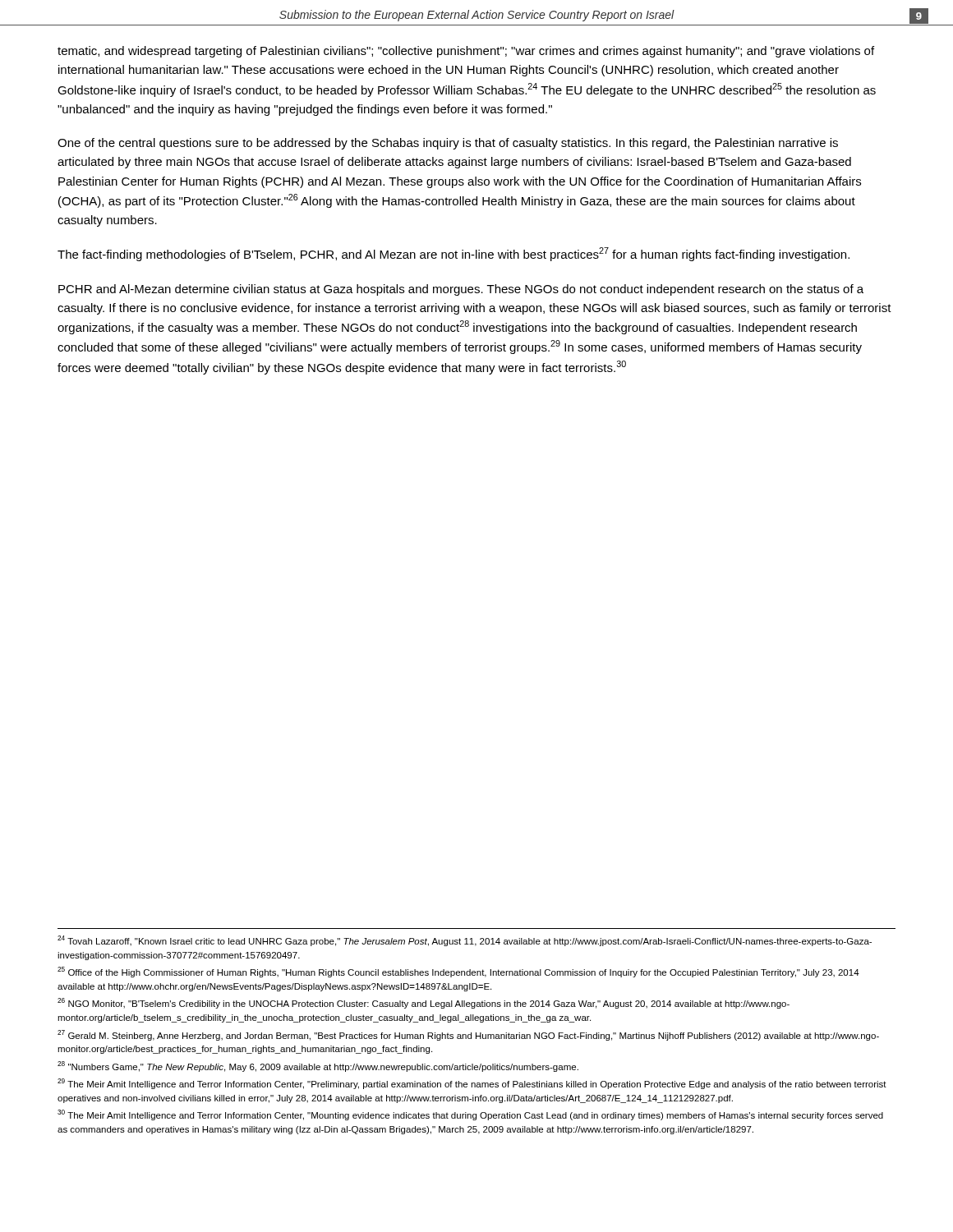Point to the text starting "29 The Meir Amit Intelligence and Terror Information"
The image size is (953, 1232).
[472, 1090]
